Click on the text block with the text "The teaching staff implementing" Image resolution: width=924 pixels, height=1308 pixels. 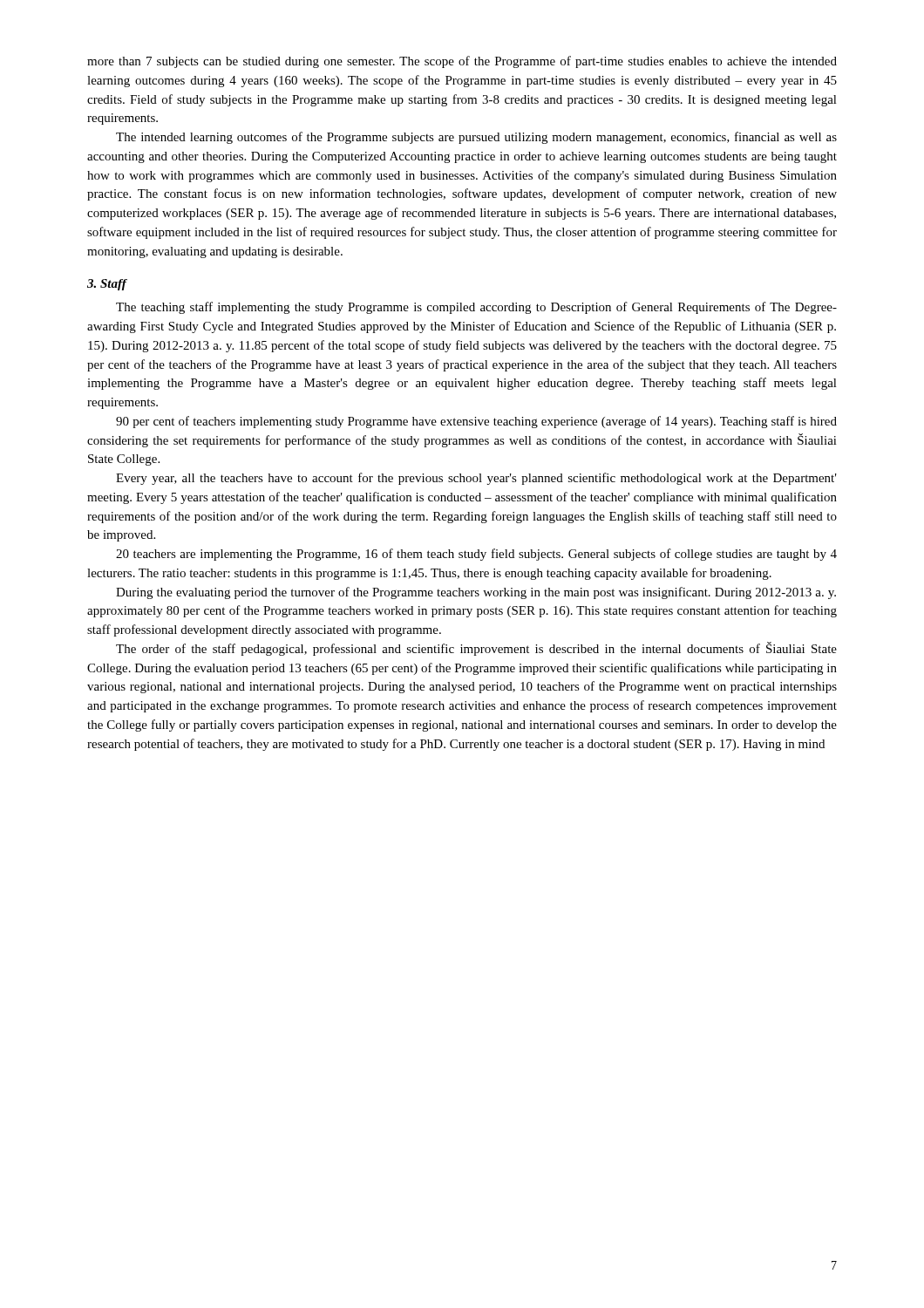pyautogui.click(x=462, y=355)
